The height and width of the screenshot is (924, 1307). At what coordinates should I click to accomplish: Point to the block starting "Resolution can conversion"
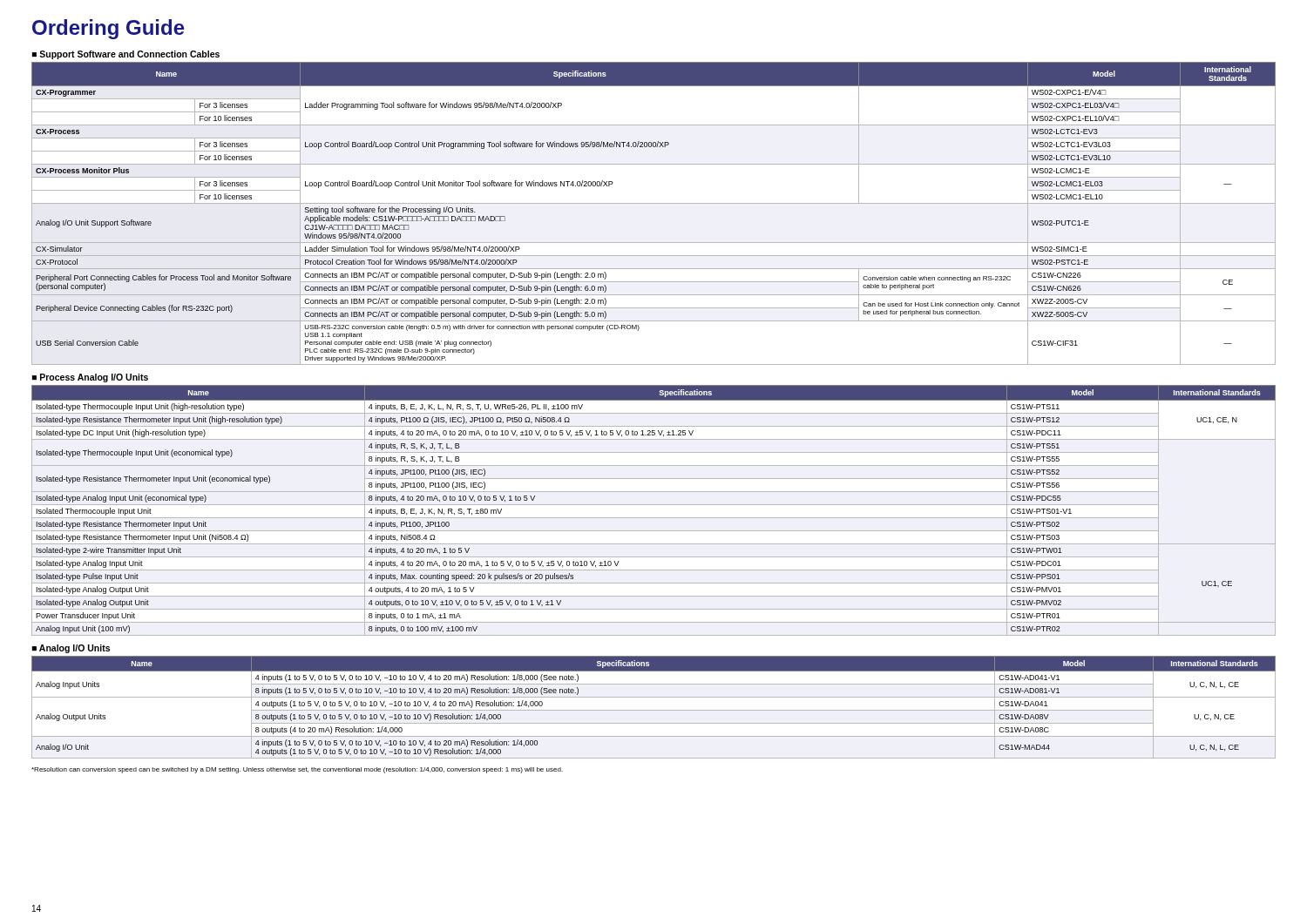[297, 769]
